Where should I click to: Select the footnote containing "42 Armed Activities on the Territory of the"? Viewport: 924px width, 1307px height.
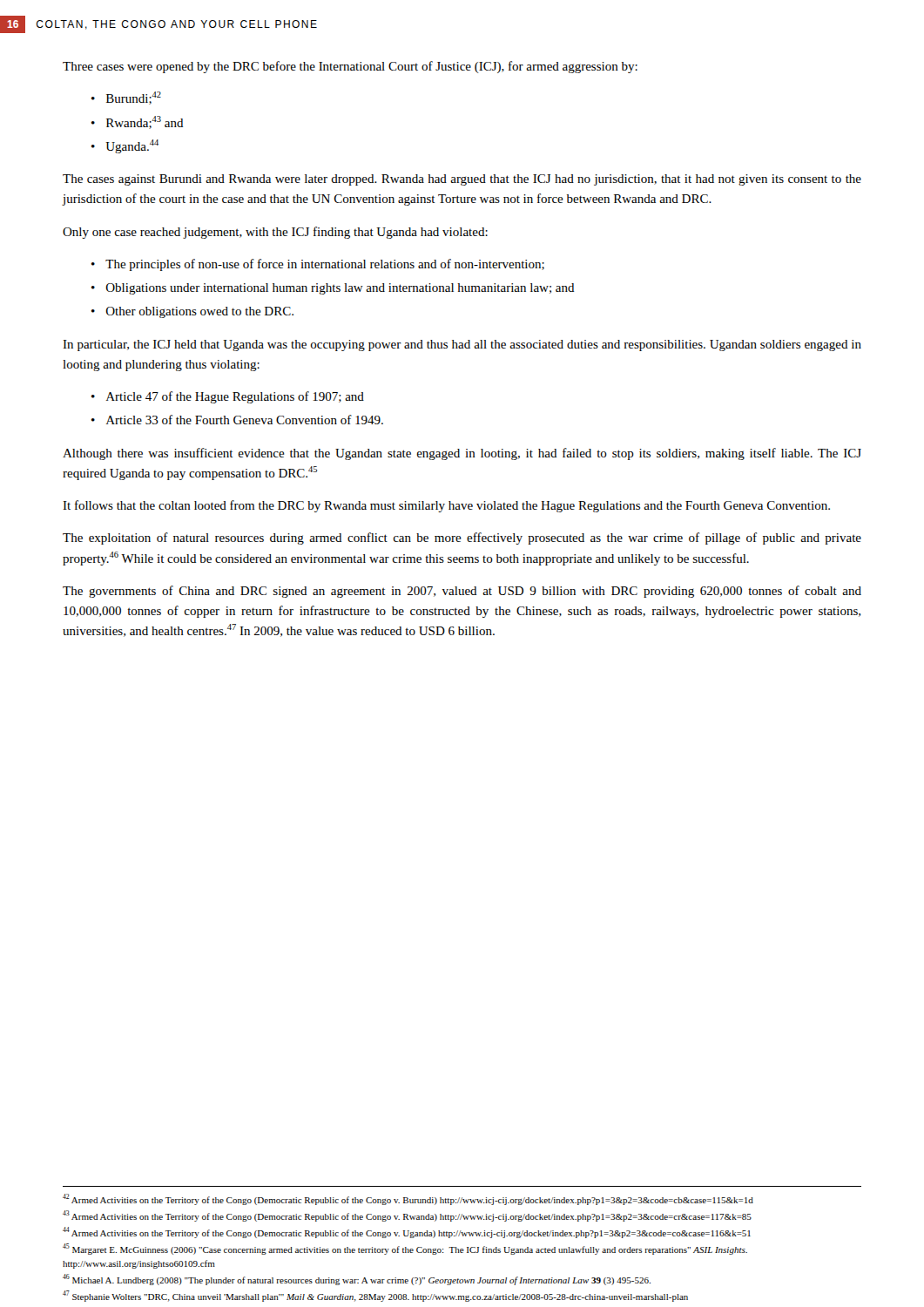(x=408, y=1200)
